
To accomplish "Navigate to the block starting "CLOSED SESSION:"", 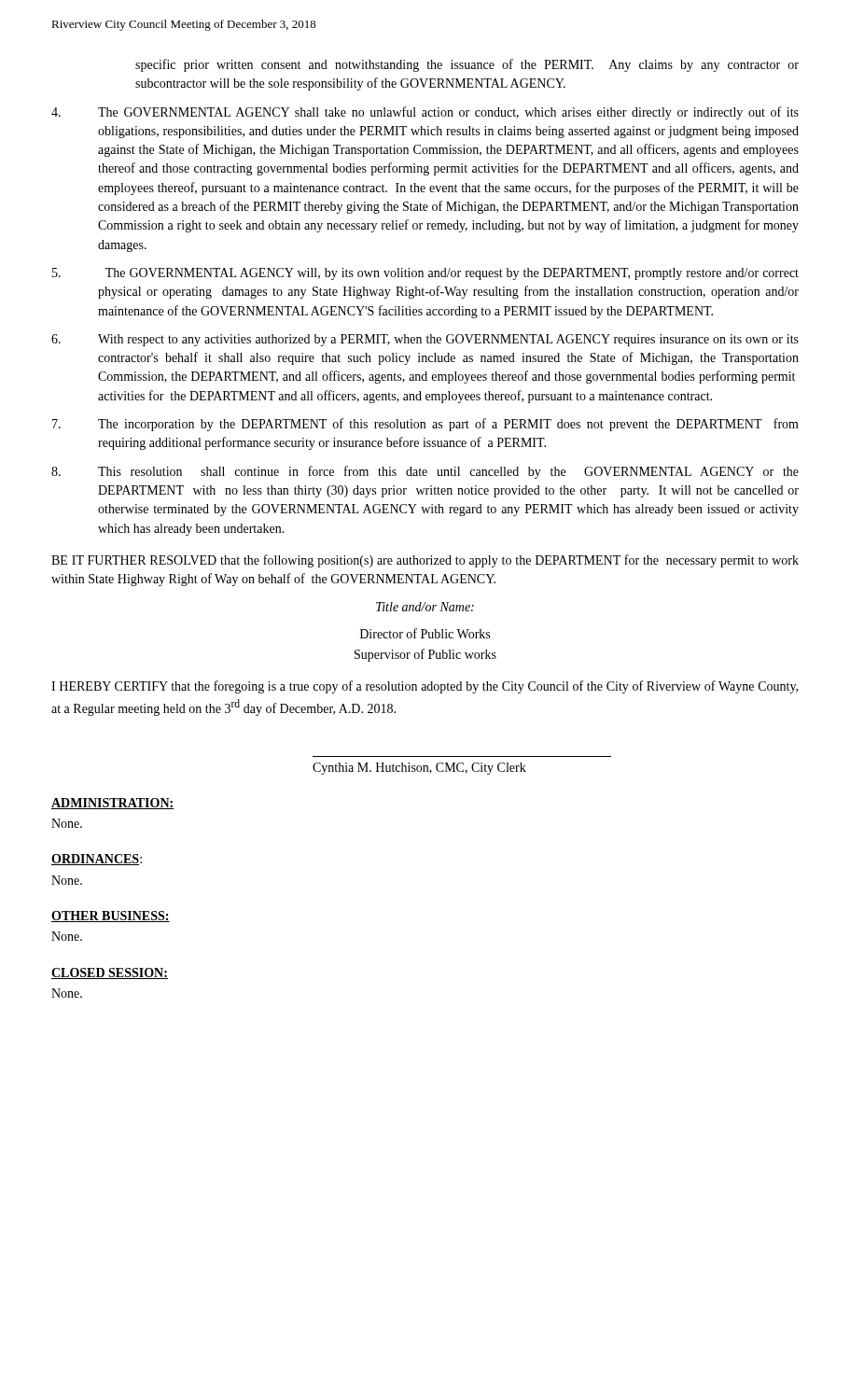I will [110, 973].
